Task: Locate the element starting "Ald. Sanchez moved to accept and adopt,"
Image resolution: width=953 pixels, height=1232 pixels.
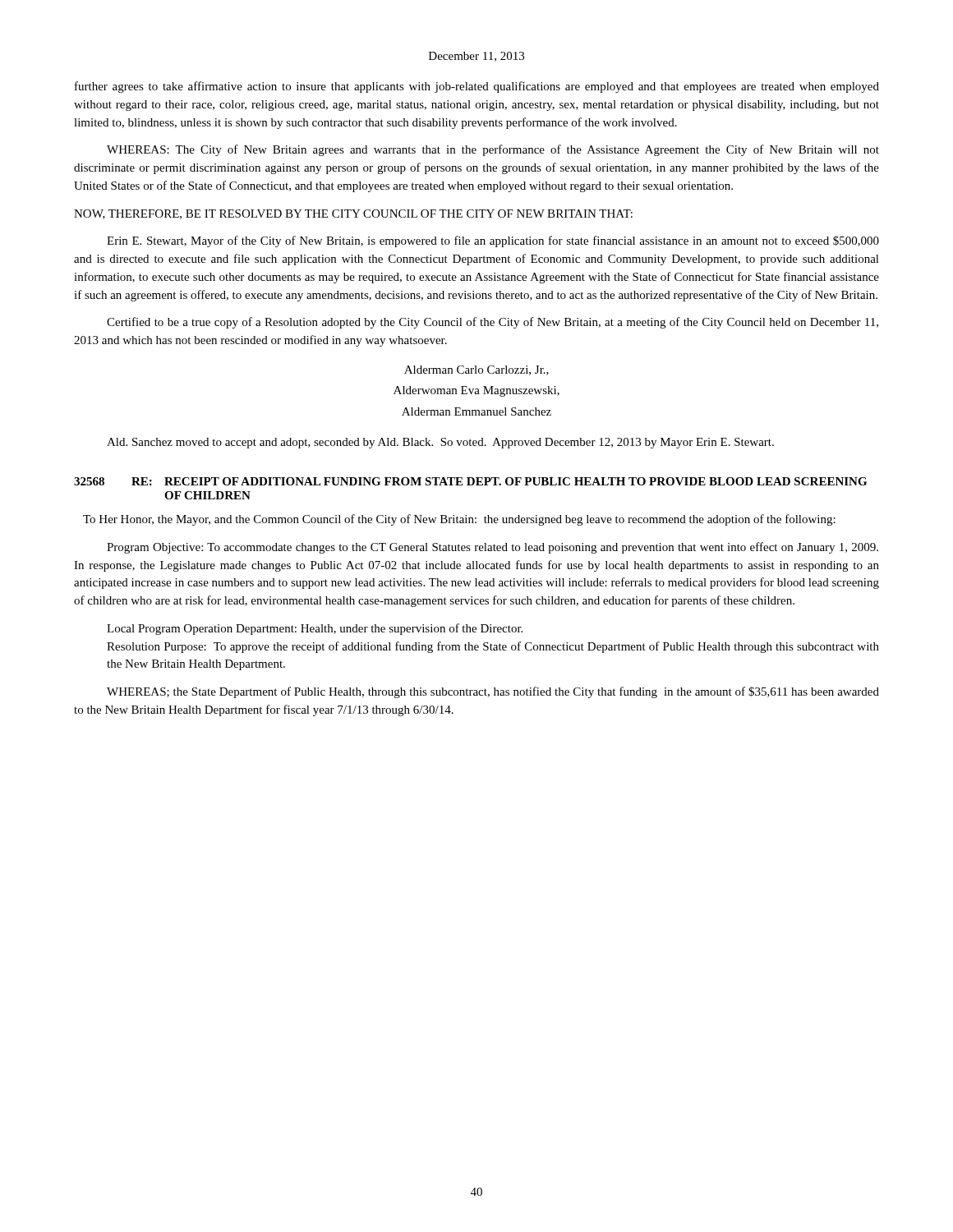Action: [x=476, y=443]
